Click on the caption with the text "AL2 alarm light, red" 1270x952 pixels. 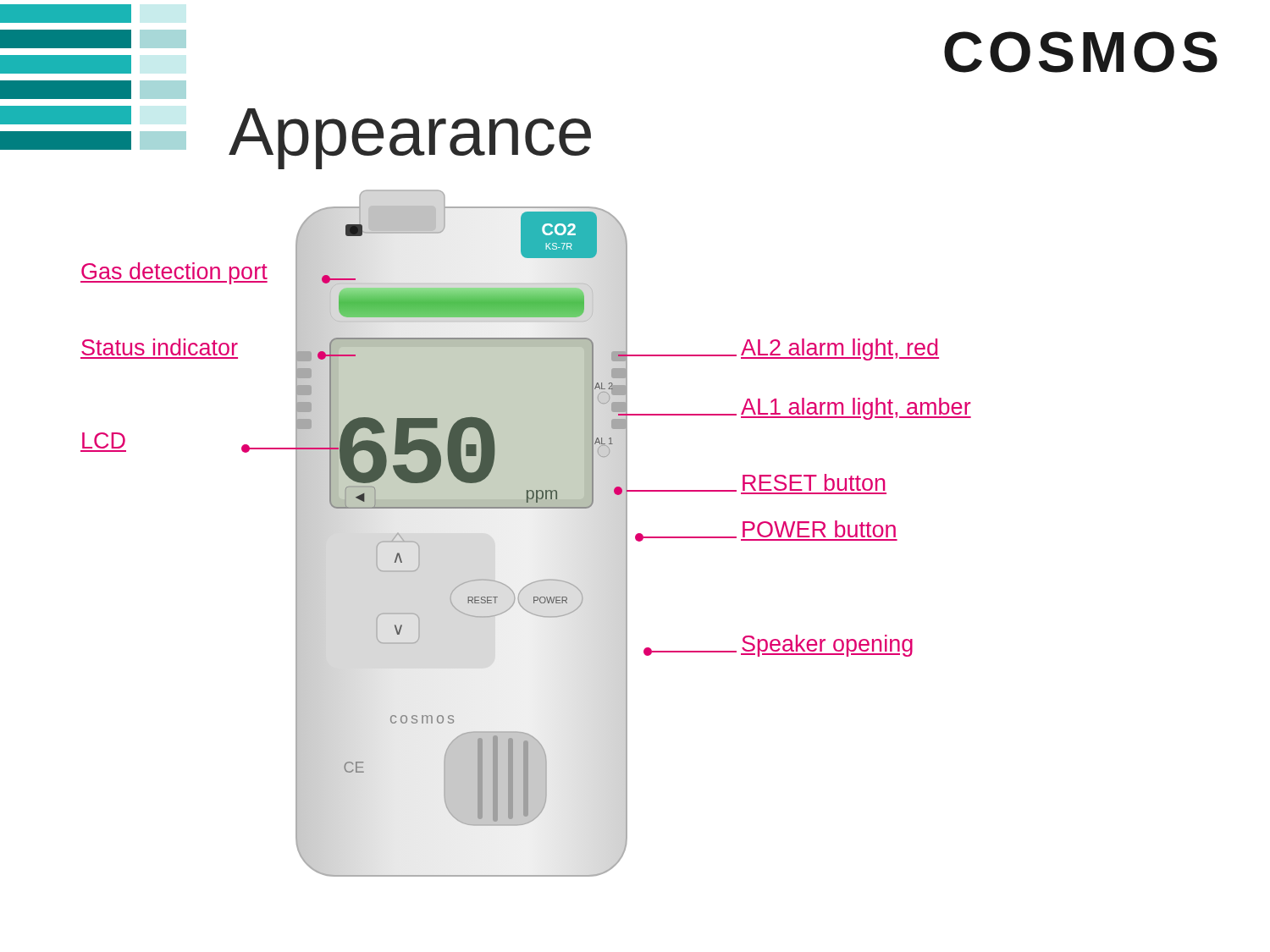pos(840,348)
